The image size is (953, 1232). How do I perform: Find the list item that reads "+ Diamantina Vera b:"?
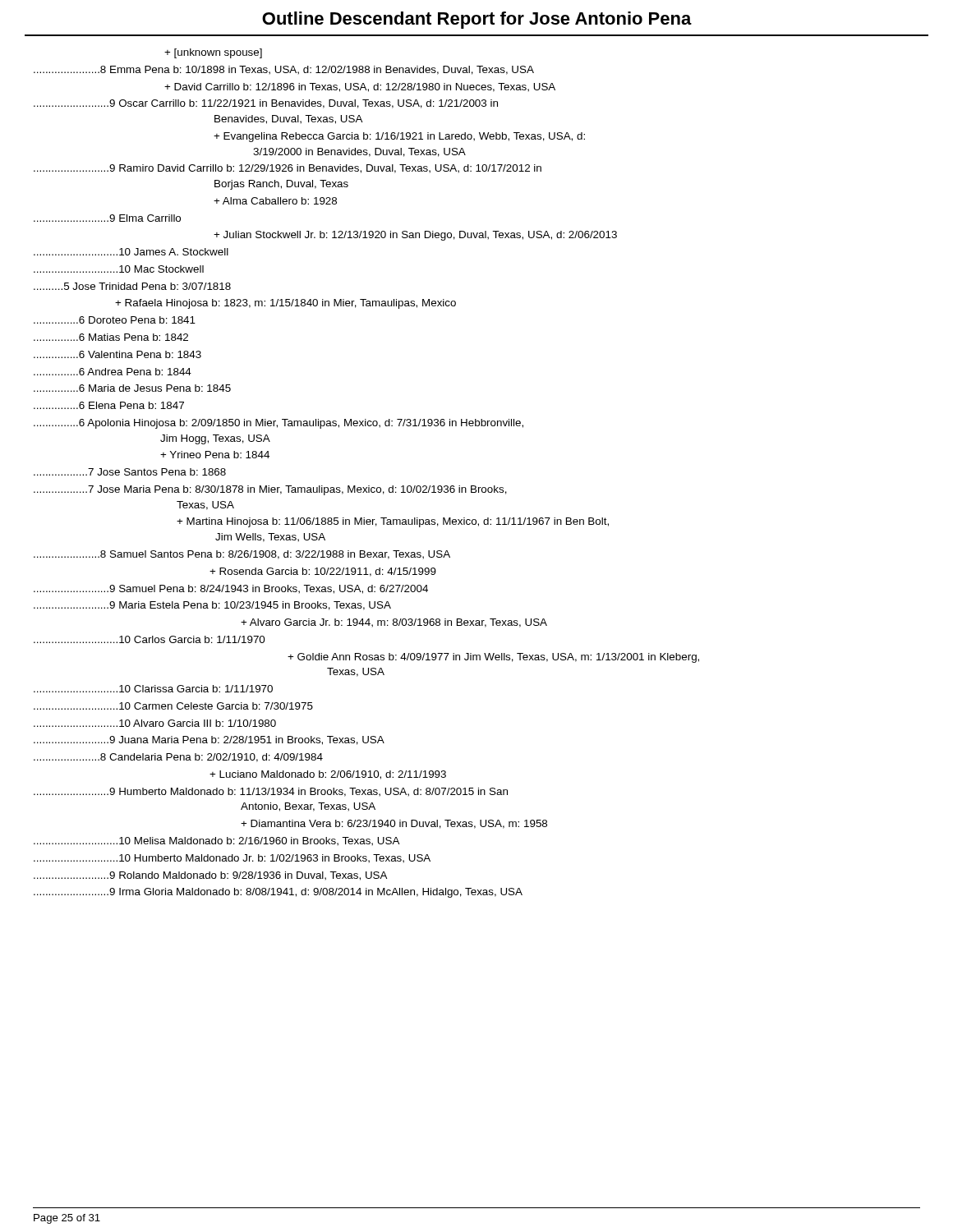[x=394, y=824]
